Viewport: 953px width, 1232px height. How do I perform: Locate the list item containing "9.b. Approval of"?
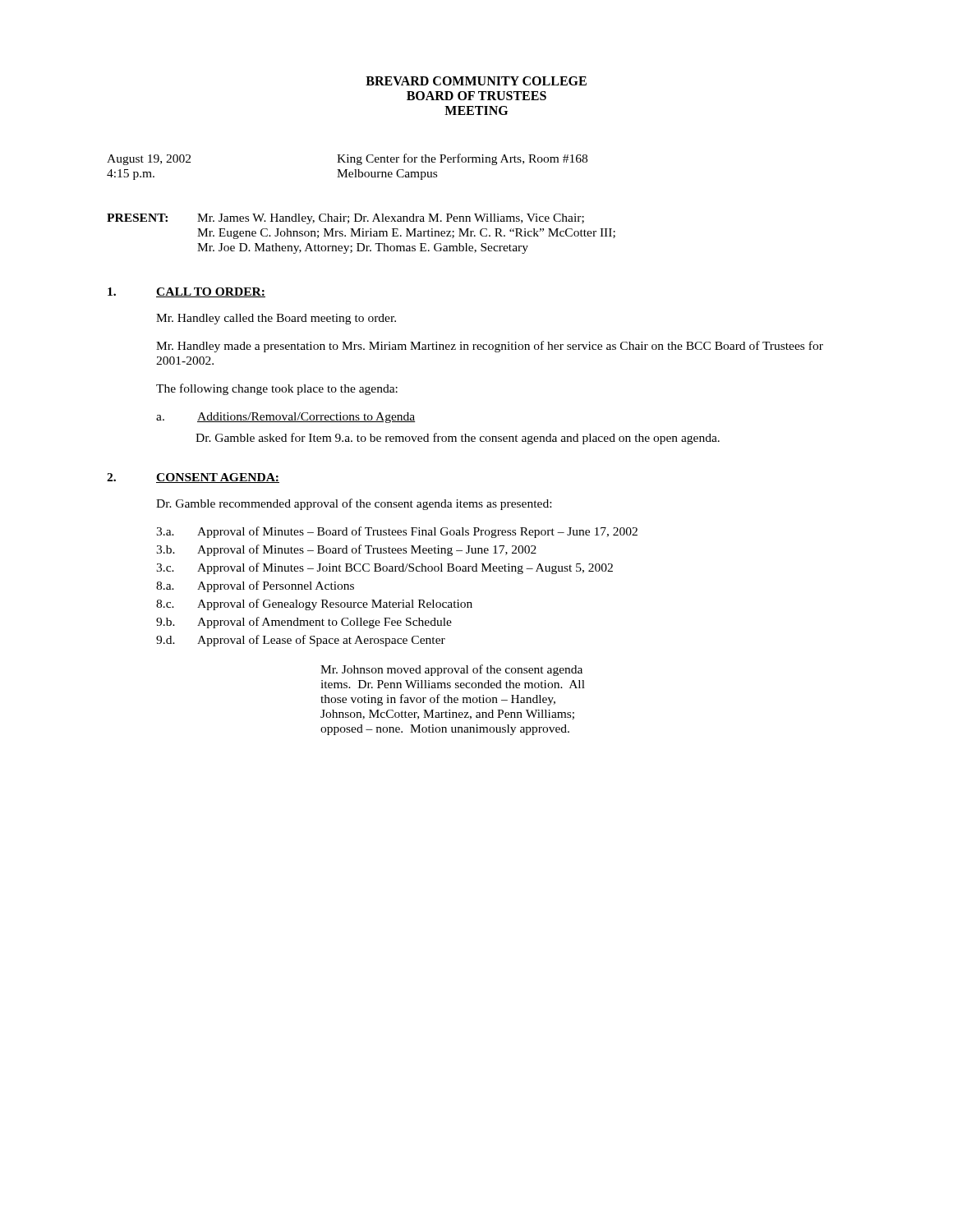coord(304,622)
